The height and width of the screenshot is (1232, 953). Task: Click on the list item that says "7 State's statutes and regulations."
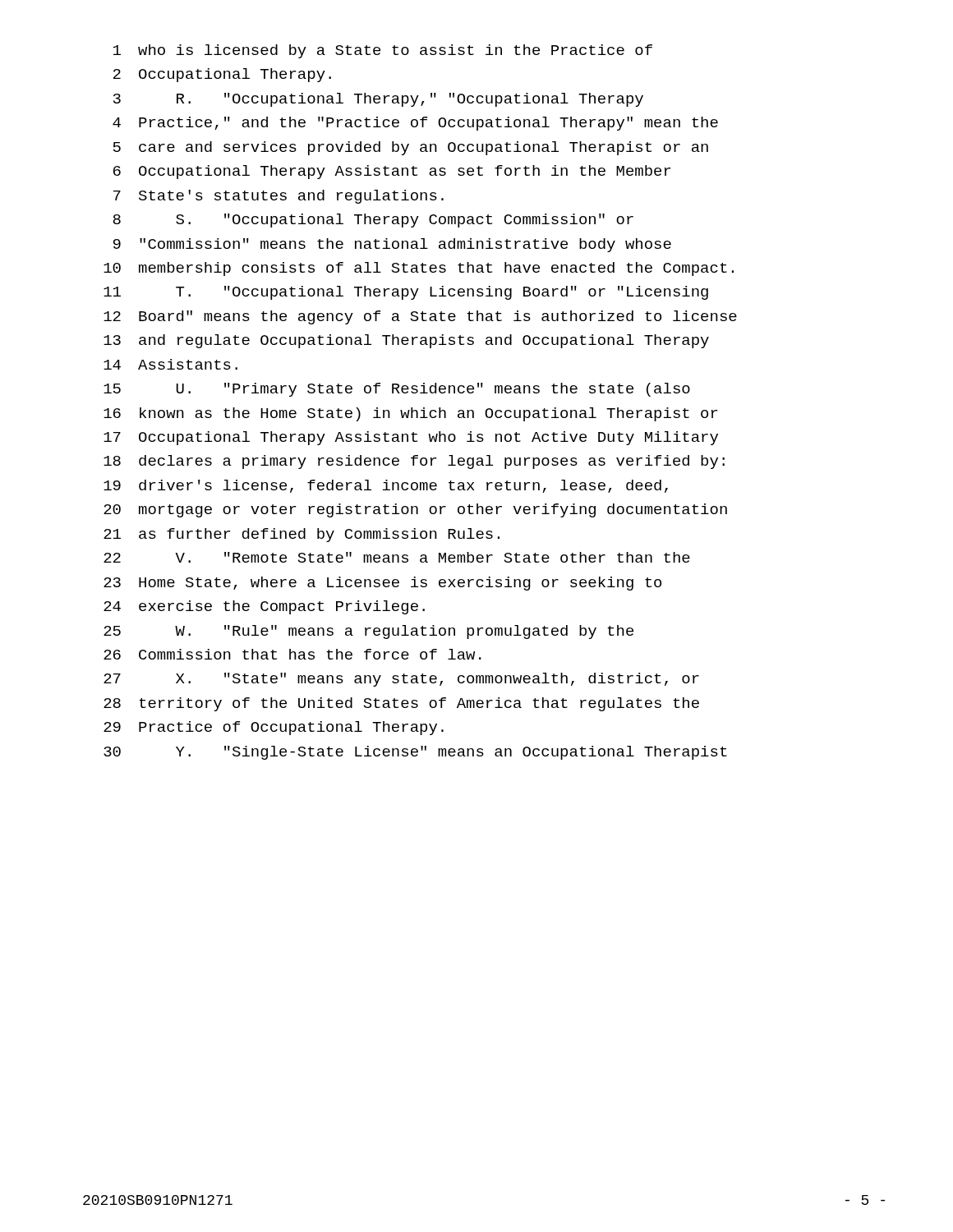(x=279, y=197)
